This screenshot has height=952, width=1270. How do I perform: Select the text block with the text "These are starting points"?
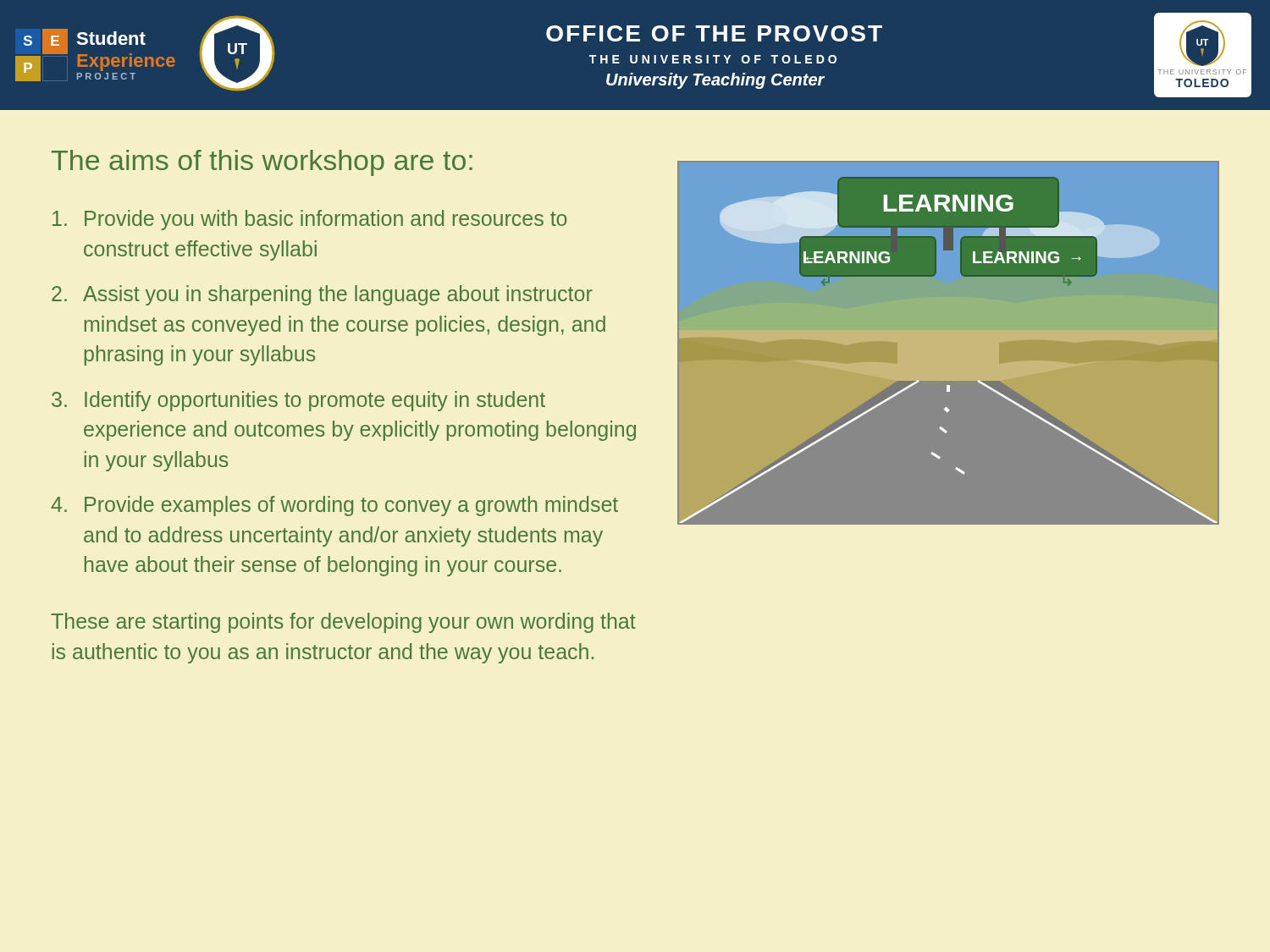pyautogui.click(x=343, y=636)
